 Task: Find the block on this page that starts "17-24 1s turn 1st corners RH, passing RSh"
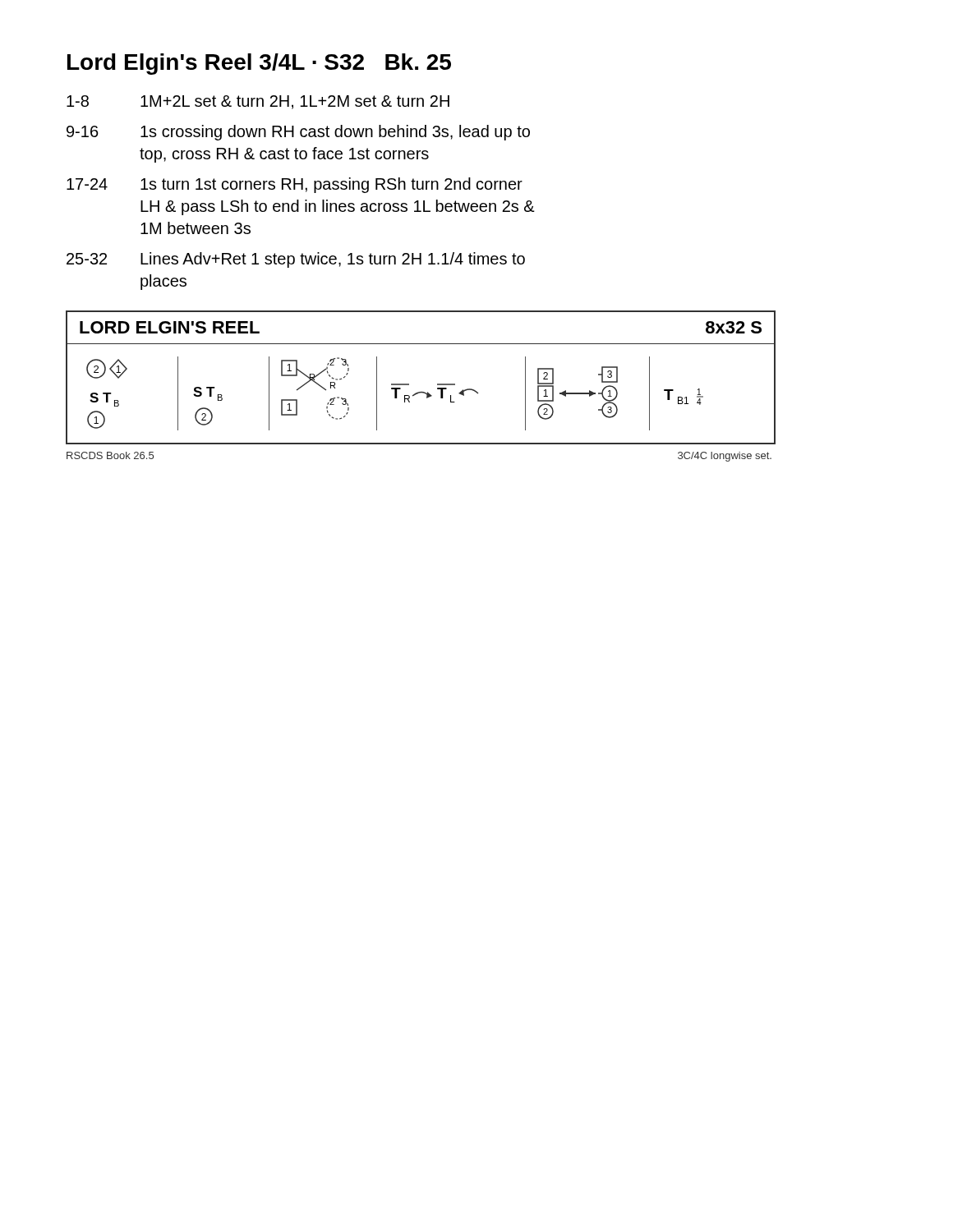click(x=476, y=207)
